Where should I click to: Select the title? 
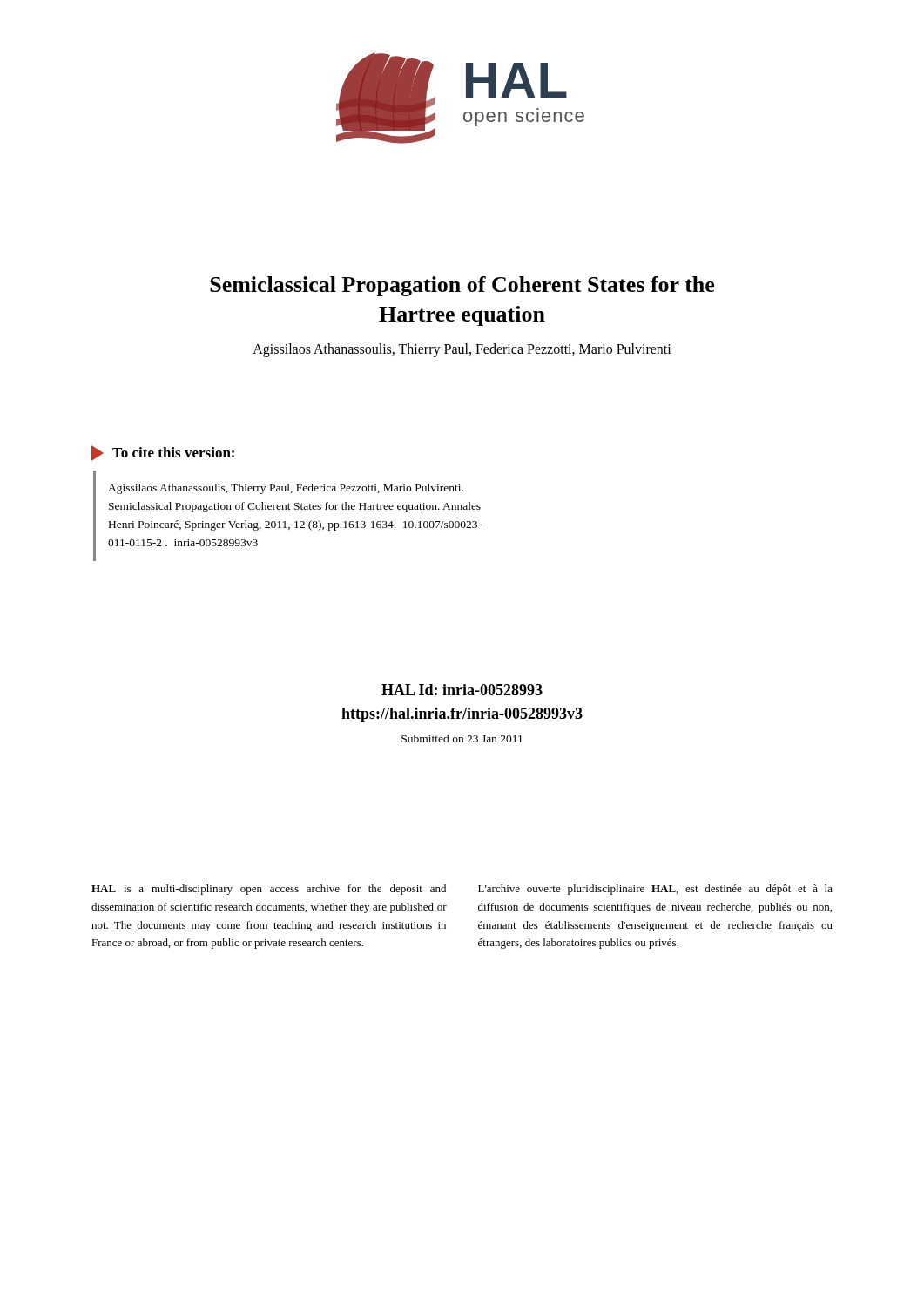coord(462,314)
